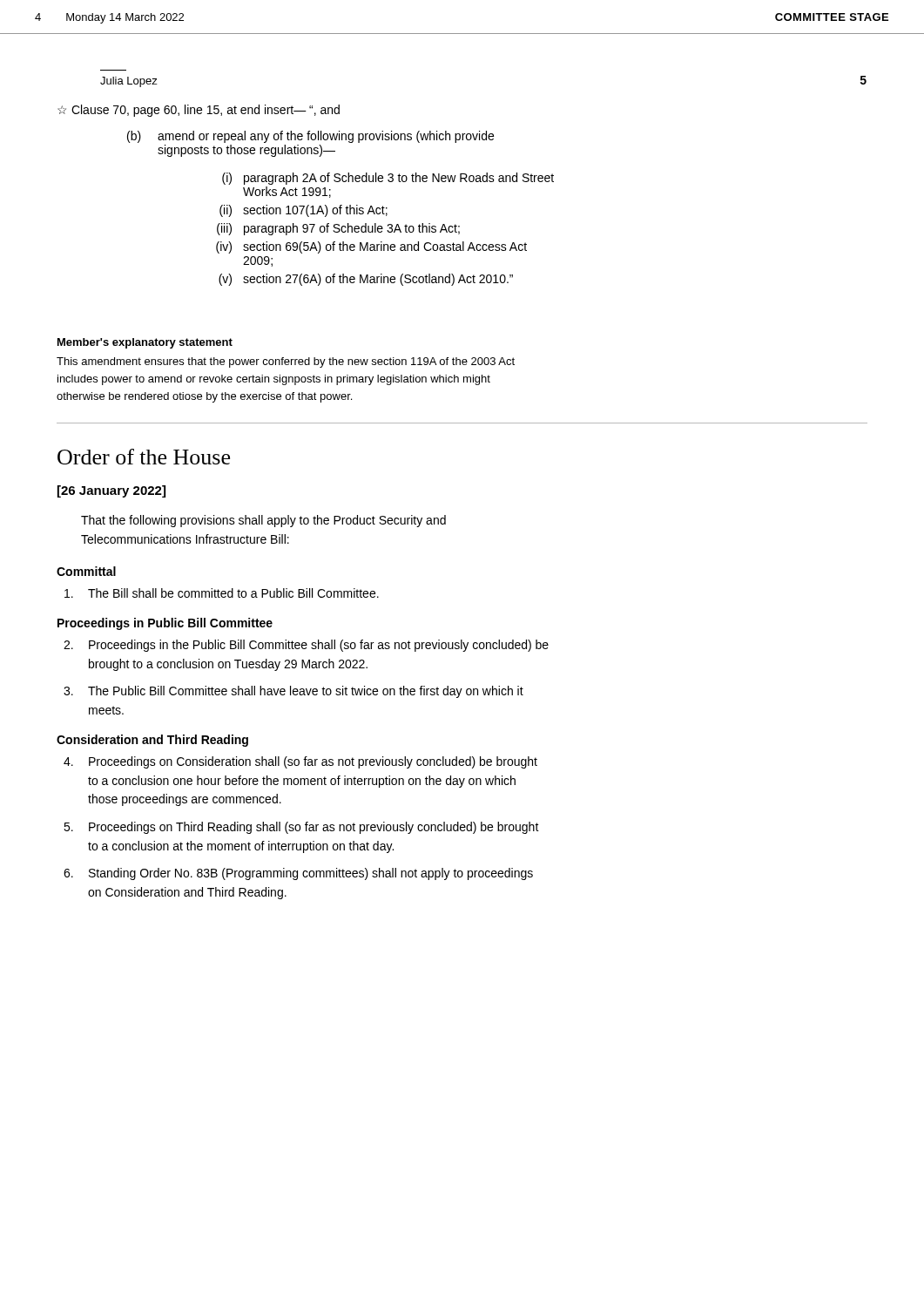Click on the section header containing "[26 January 2022]"

click(111, 490)
